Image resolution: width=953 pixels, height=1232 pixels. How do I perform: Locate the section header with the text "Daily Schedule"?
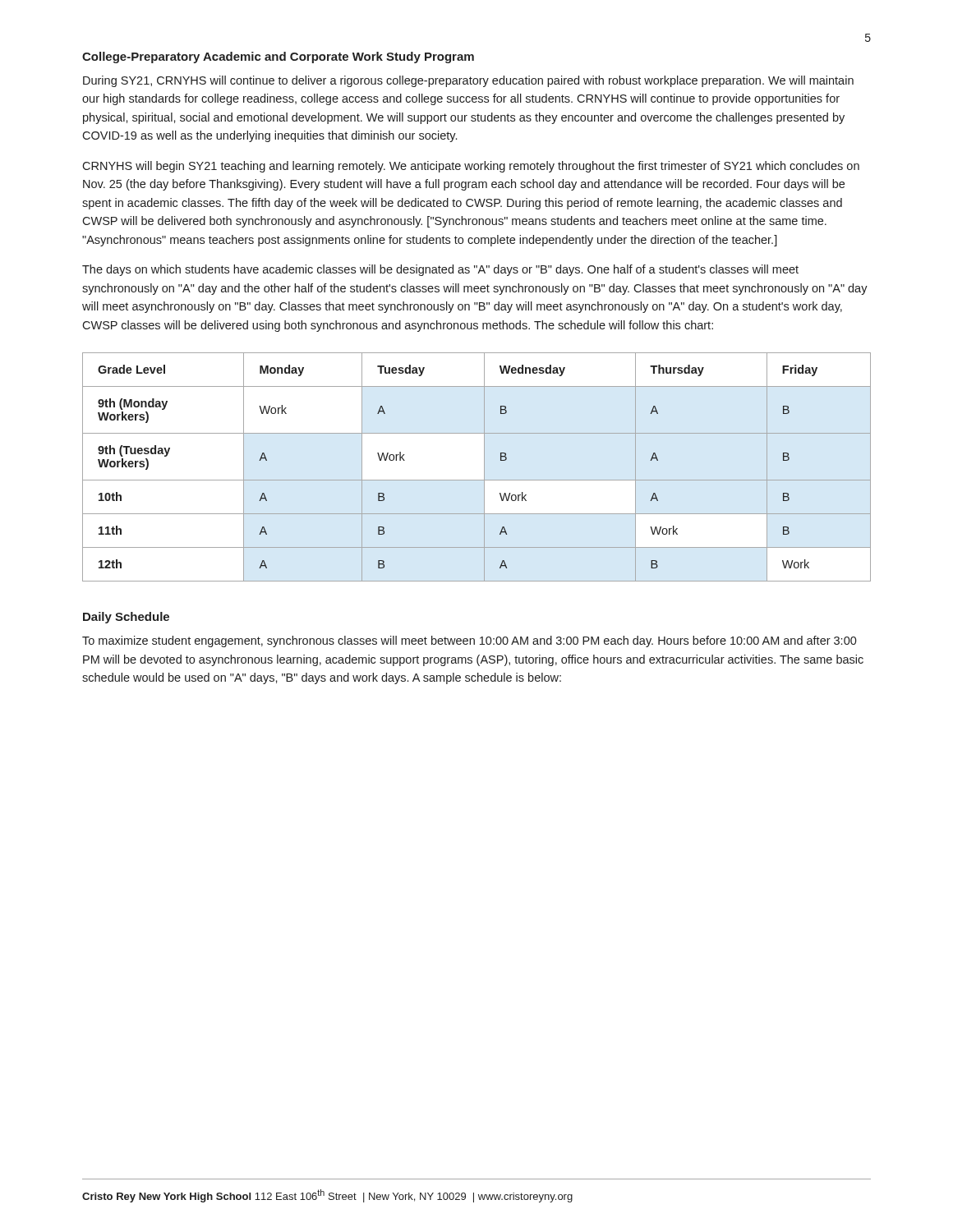pyautogui.click(x=126, y=616)
